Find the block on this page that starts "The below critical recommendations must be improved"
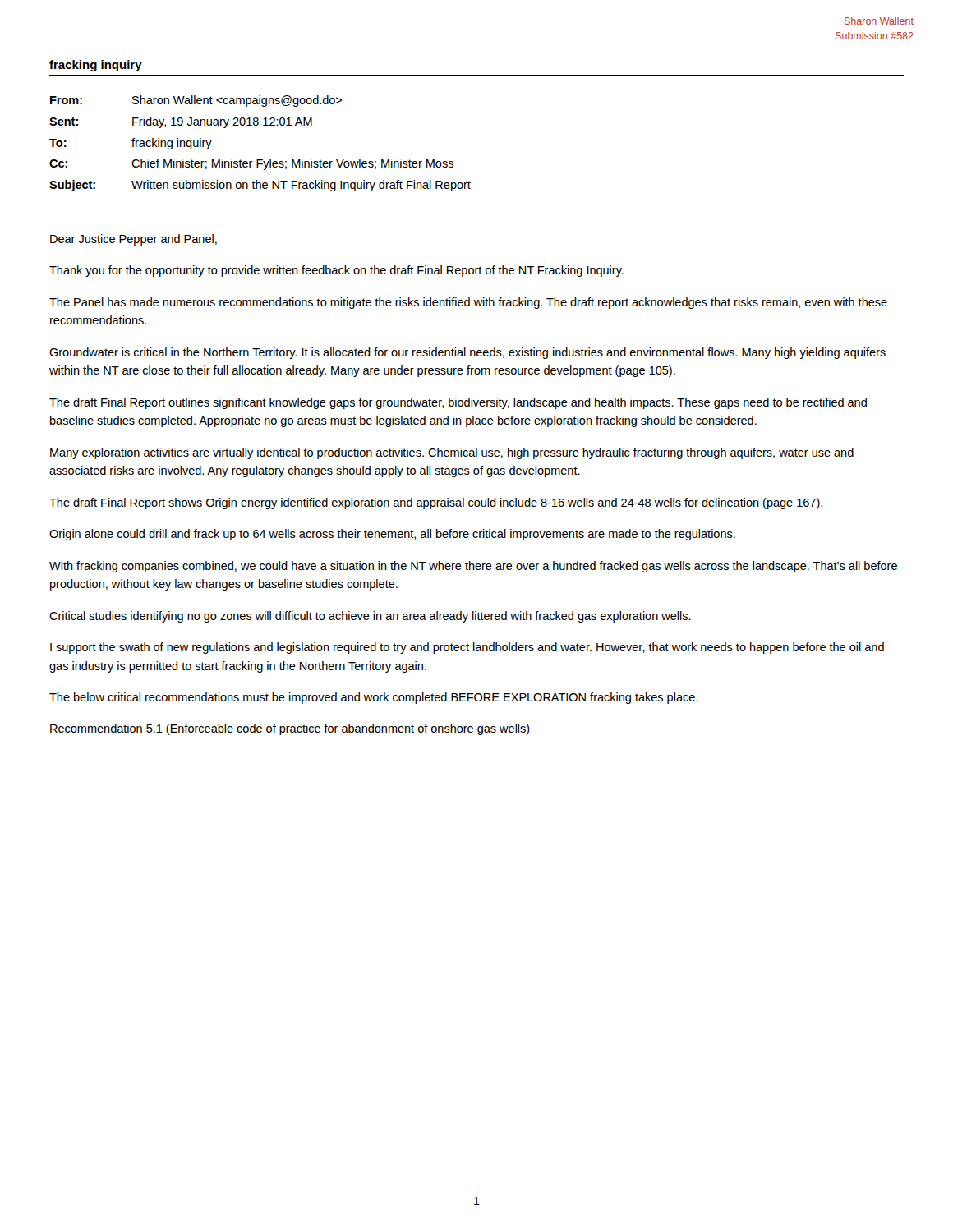Viewport: 953px width, 1232px height. (476, 697)
